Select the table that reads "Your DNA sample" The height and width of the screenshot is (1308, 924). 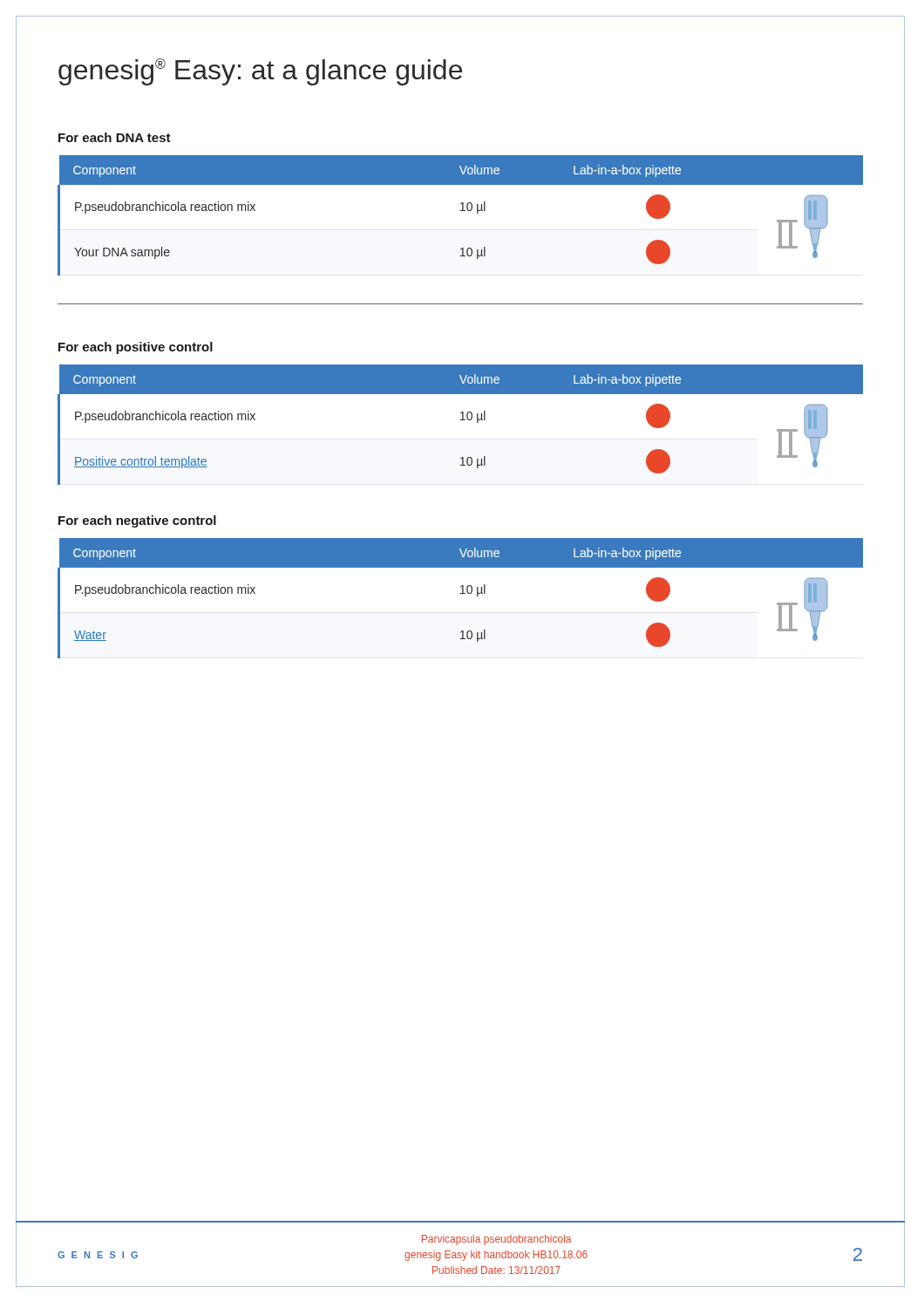tap(460, 215)
